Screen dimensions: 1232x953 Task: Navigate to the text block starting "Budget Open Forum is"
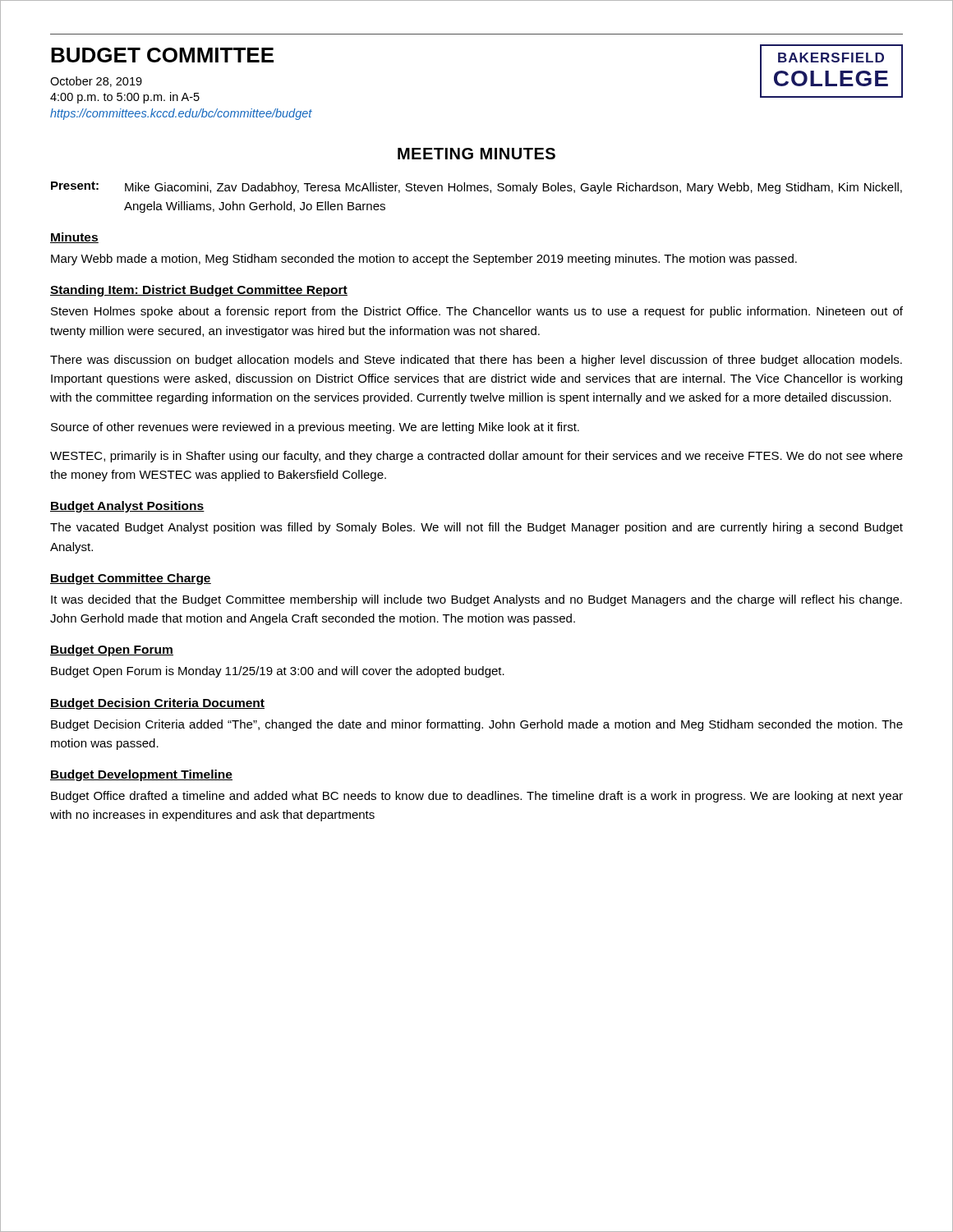278,671
